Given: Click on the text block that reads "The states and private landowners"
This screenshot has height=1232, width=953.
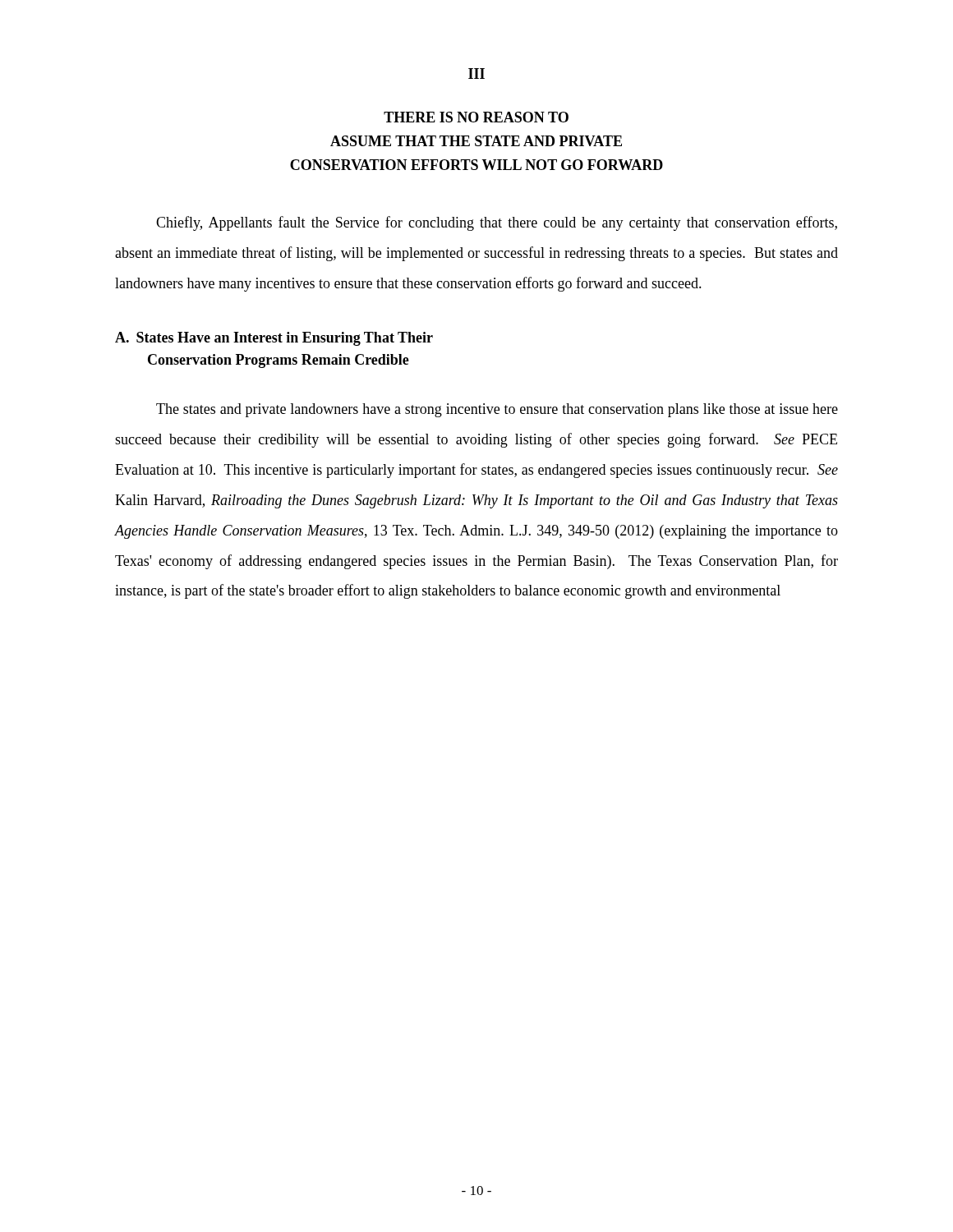Looking at the screenshot, I should click(x=476, y=500).
